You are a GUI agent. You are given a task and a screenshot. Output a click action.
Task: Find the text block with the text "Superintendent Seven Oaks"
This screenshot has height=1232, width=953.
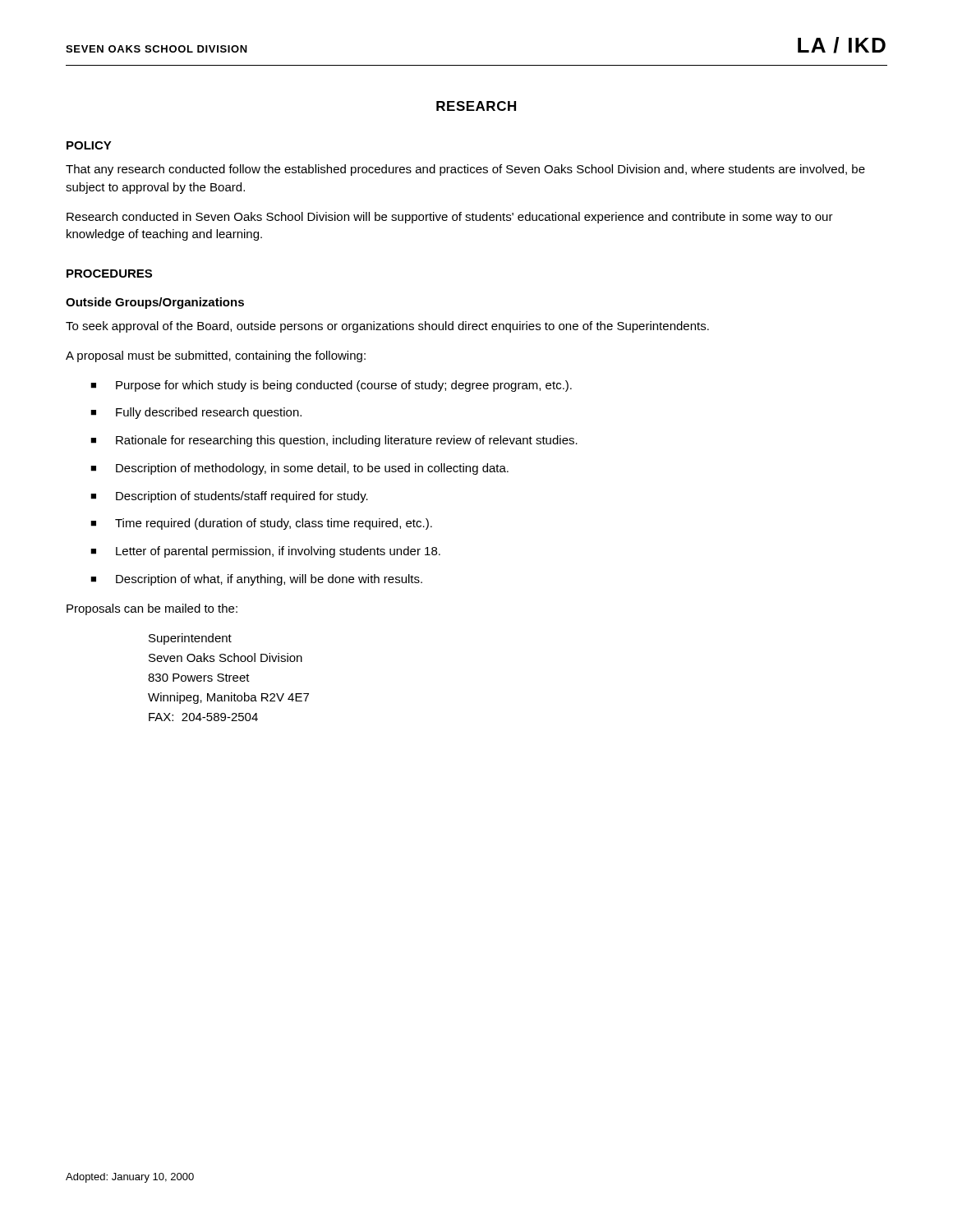click(x=229, y=677)
